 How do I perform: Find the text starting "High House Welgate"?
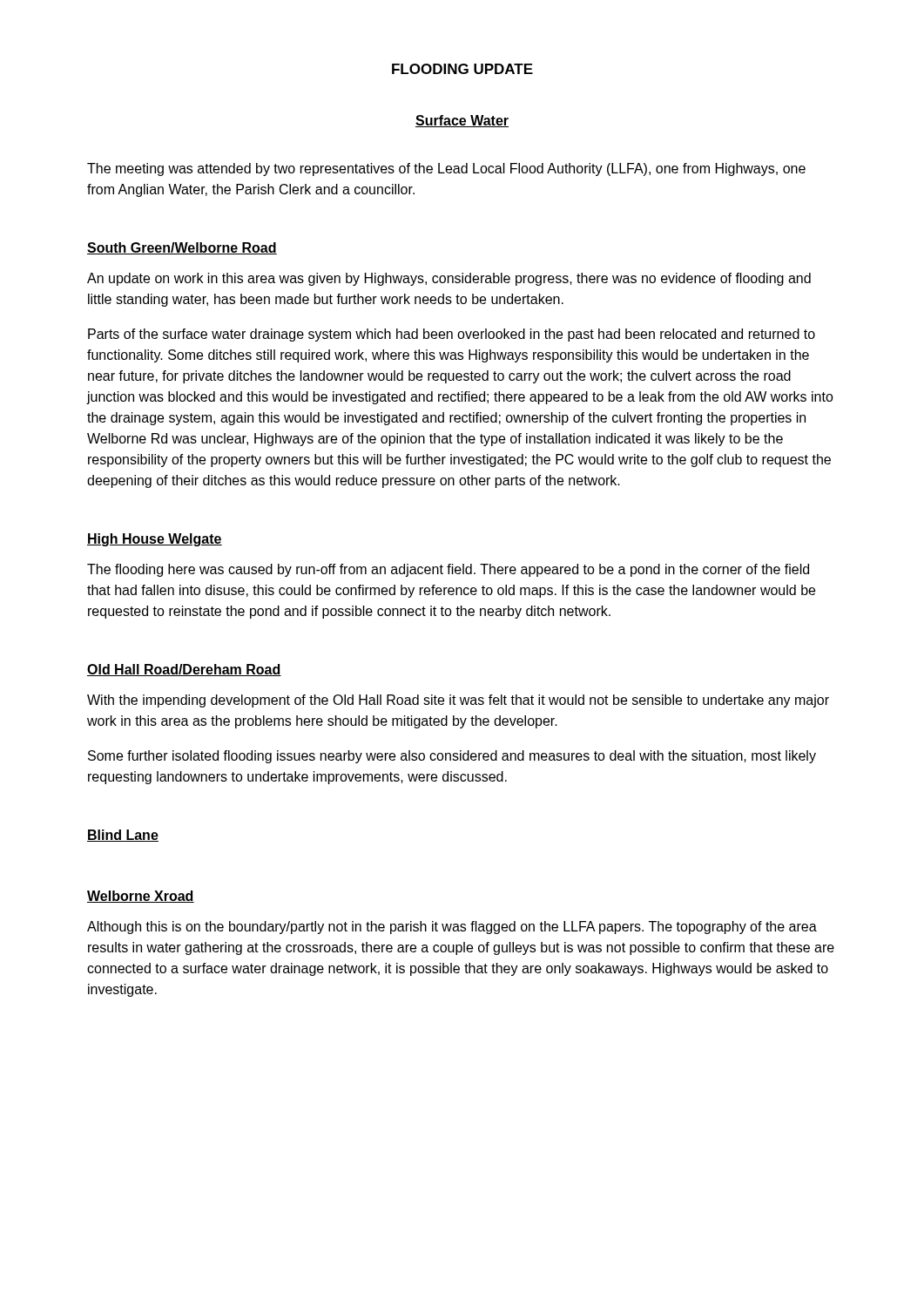click(x=154, y=539)
